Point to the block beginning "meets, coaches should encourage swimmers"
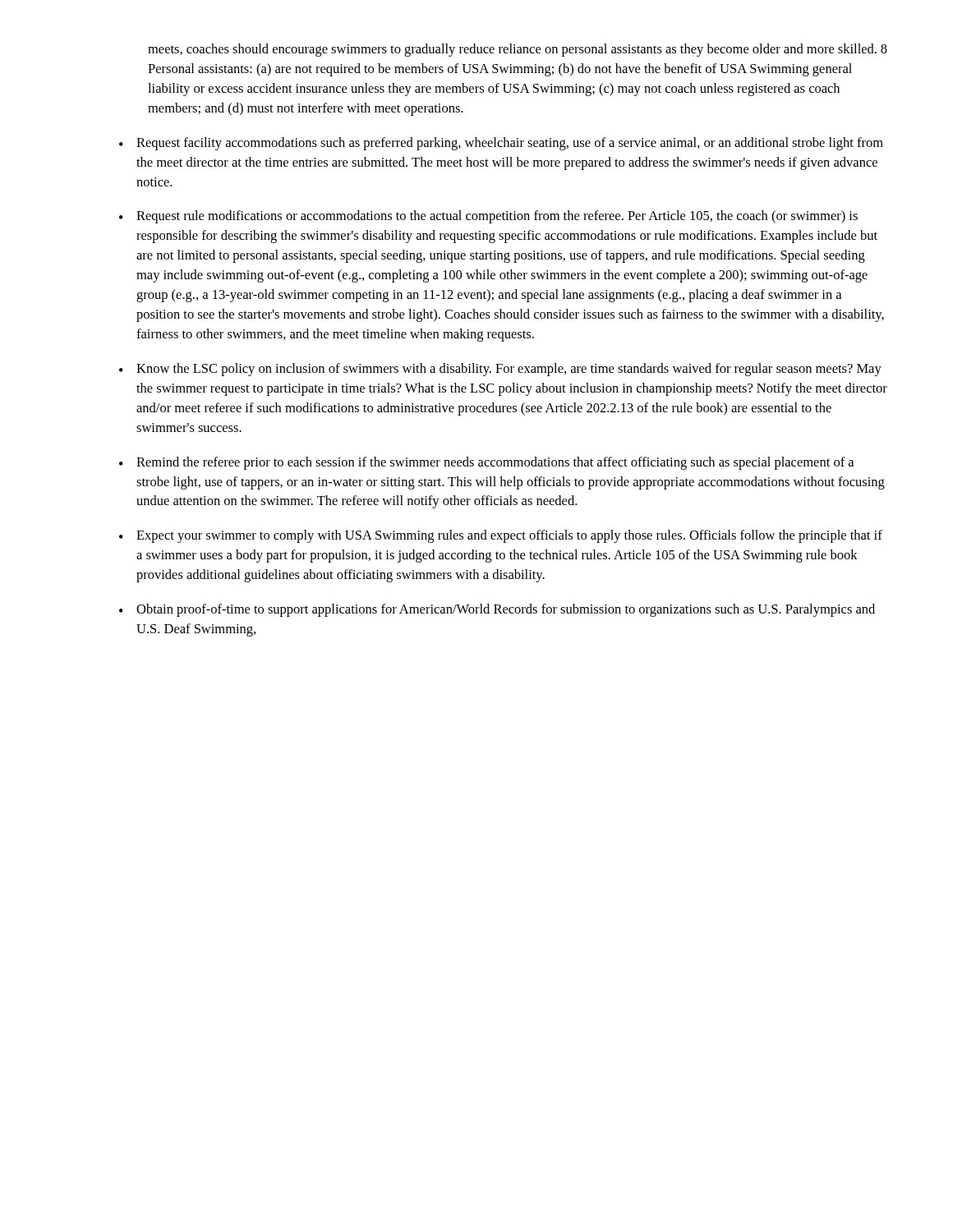Image resolution: width=953 pixels, height=1232 pixels. click(513, 78)
